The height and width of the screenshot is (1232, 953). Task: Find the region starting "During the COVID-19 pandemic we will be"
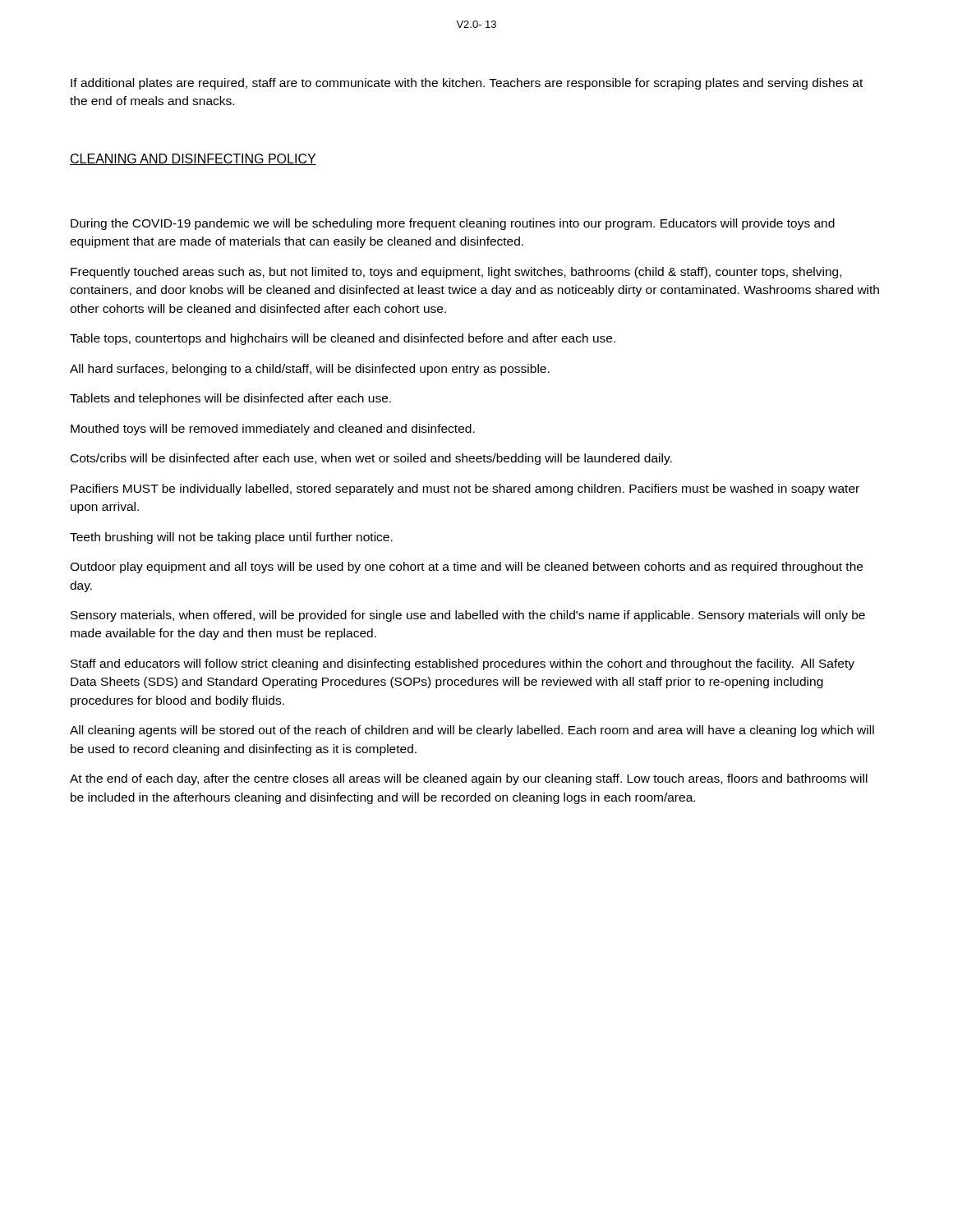pyautogui.click(x=452, y=232)
